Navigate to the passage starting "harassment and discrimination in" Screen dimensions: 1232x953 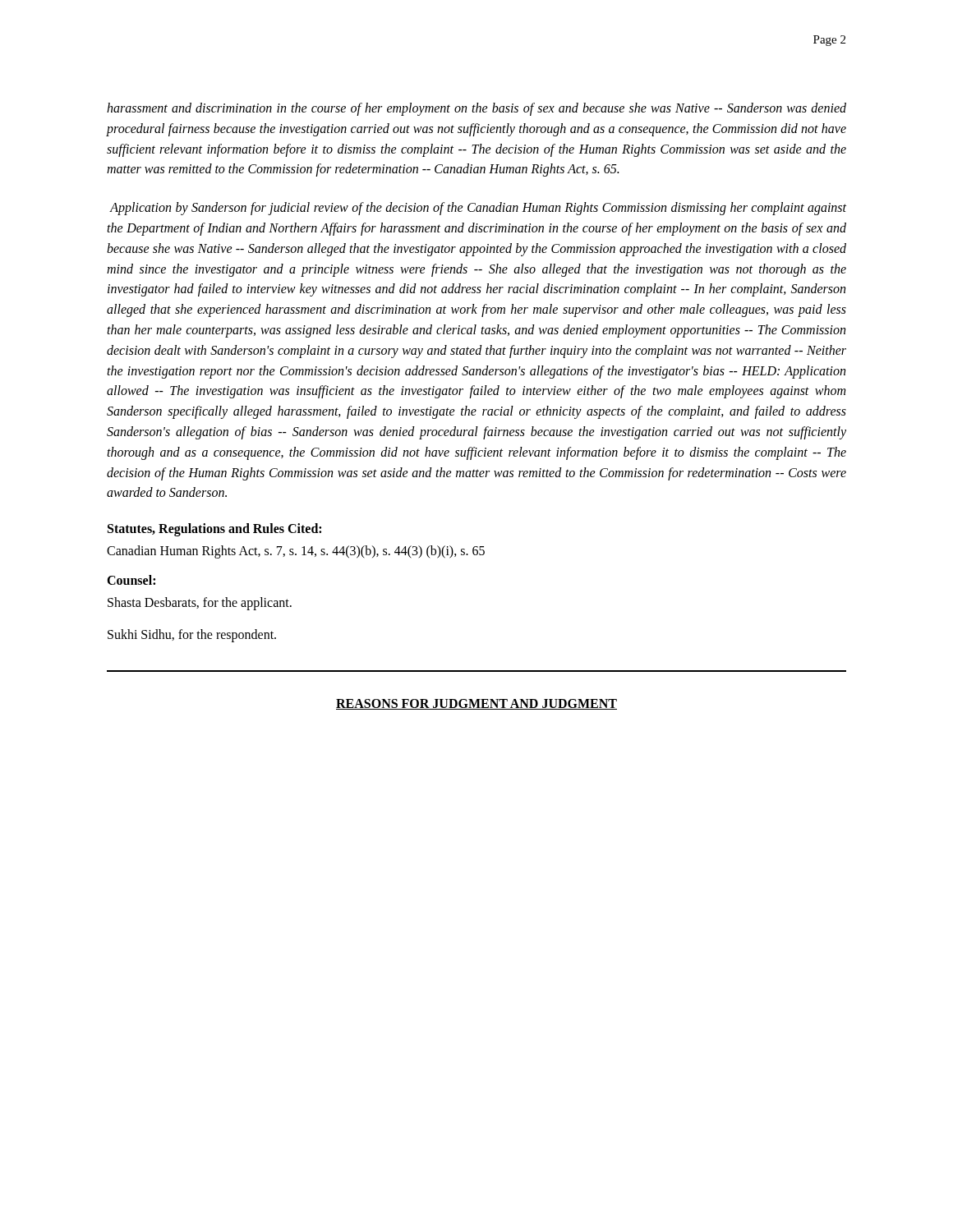[476, 139]
